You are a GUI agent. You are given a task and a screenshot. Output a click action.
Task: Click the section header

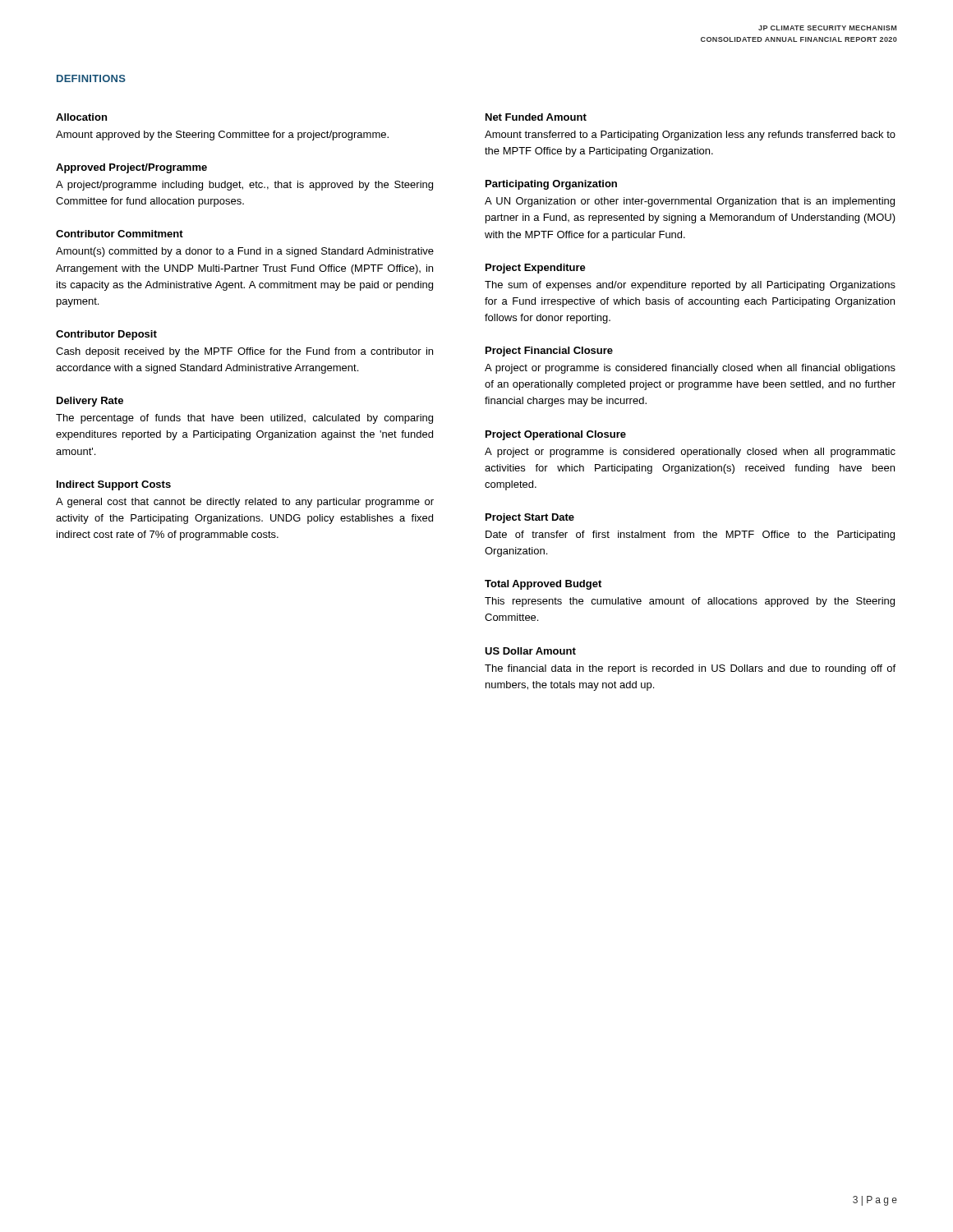tap(91, 78)
